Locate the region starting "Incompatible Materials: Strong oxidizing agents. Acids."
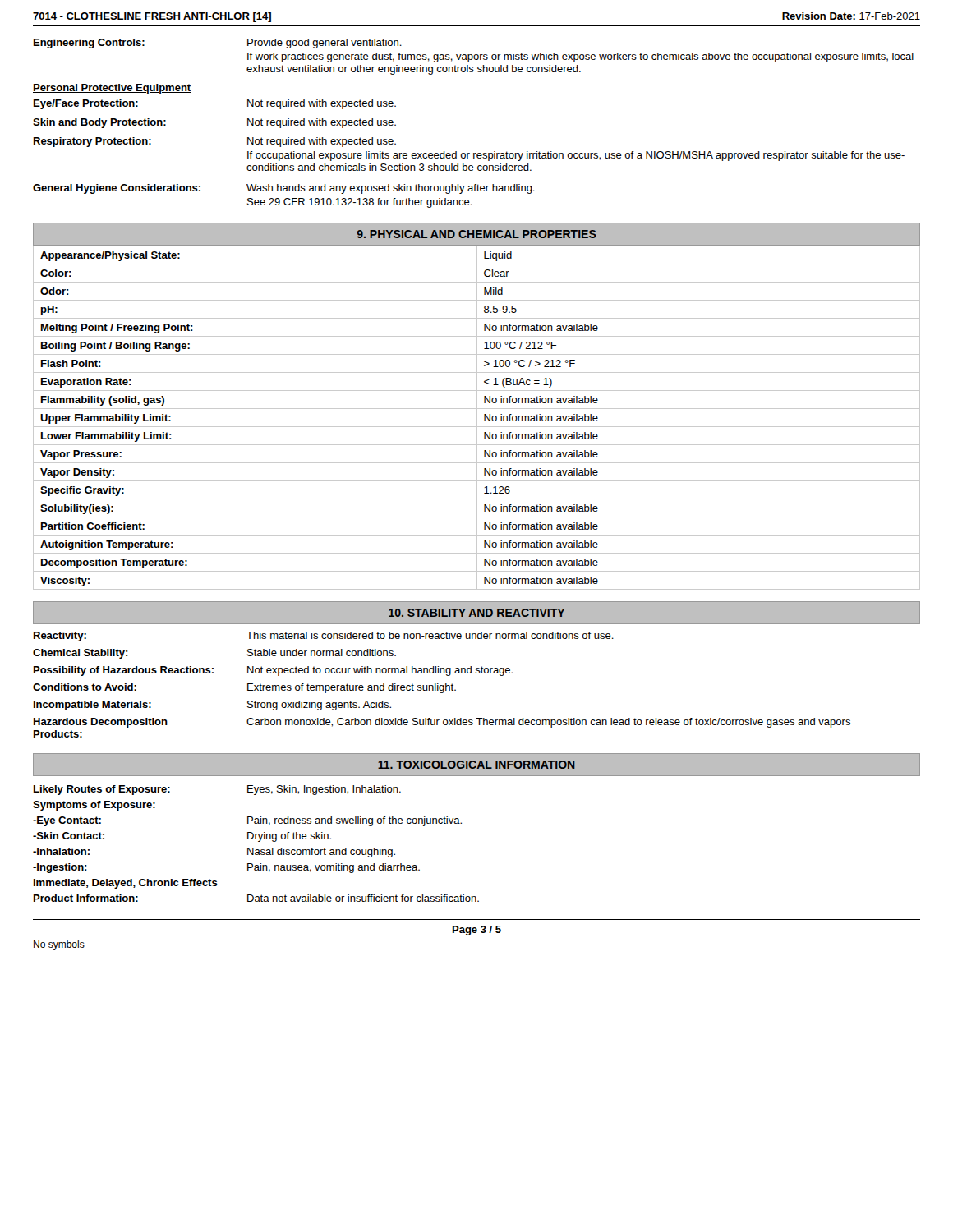953x1232 pixels. pyautogui.click(x=91, y=705)
